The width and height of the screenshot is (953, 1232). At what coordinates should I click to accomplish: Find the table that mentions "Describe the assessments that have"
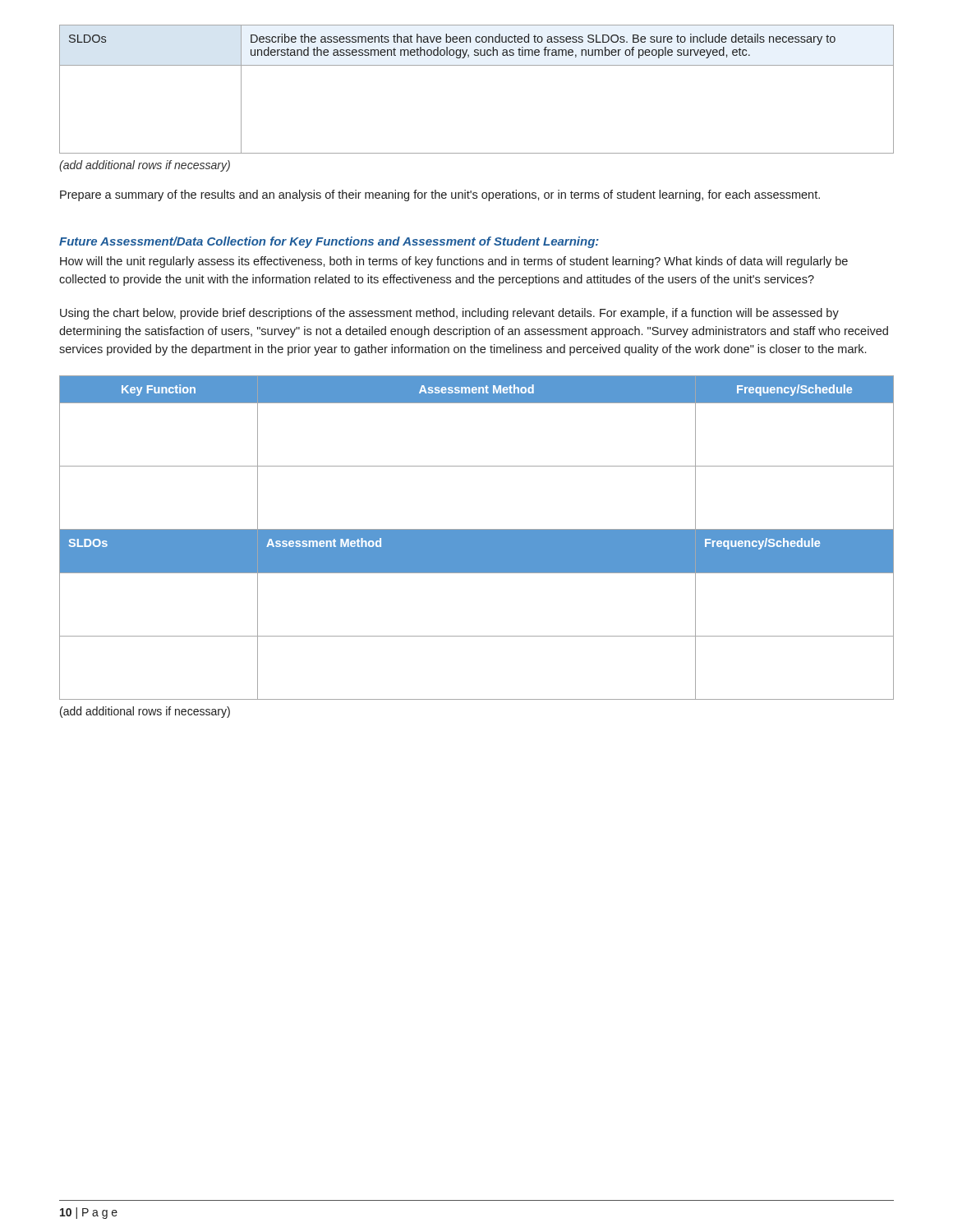pyautogui.click(x=476, y=89)
